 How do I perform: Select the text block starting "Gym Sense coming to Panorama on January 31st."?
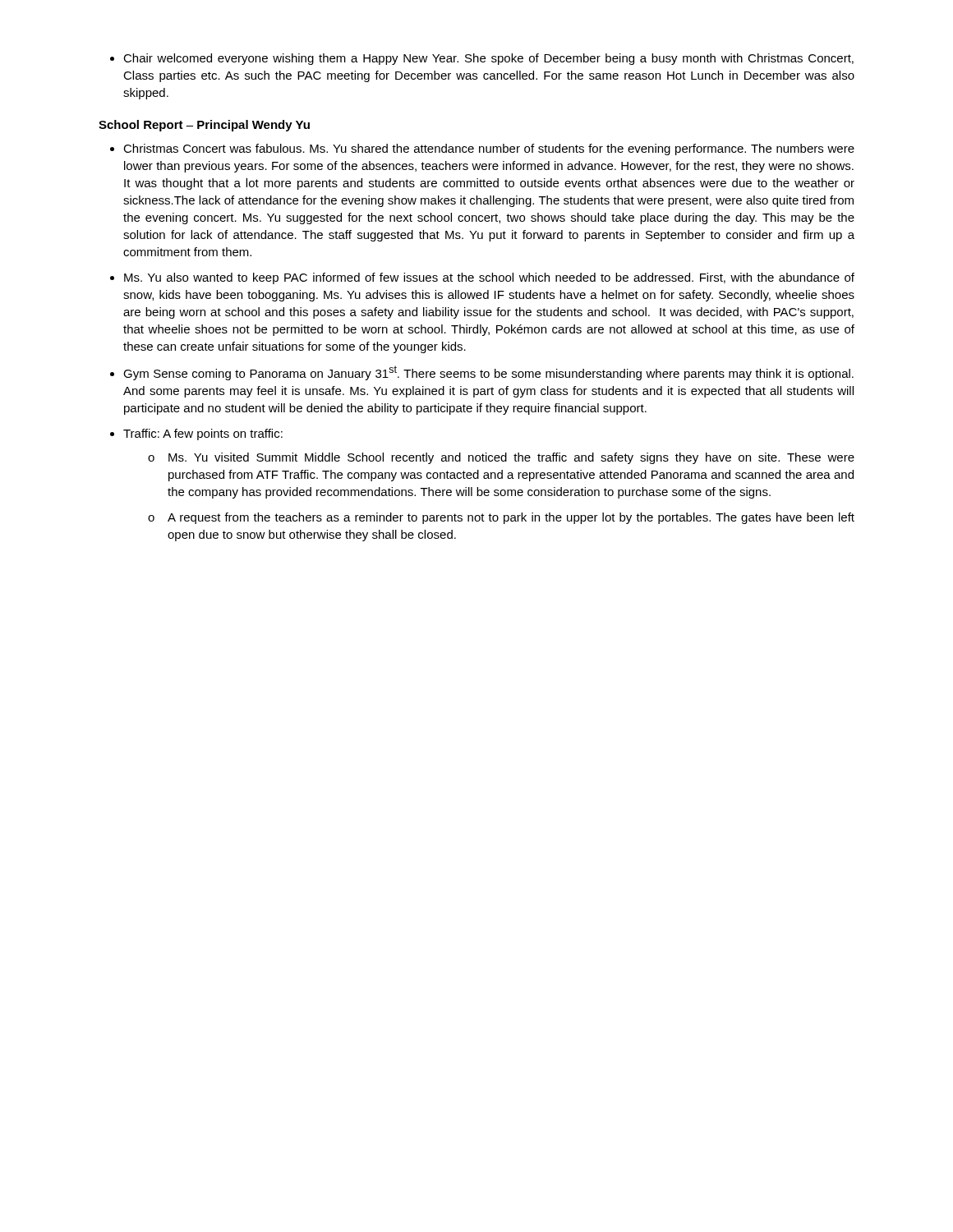pyautogui.click(x=476, y=390)
